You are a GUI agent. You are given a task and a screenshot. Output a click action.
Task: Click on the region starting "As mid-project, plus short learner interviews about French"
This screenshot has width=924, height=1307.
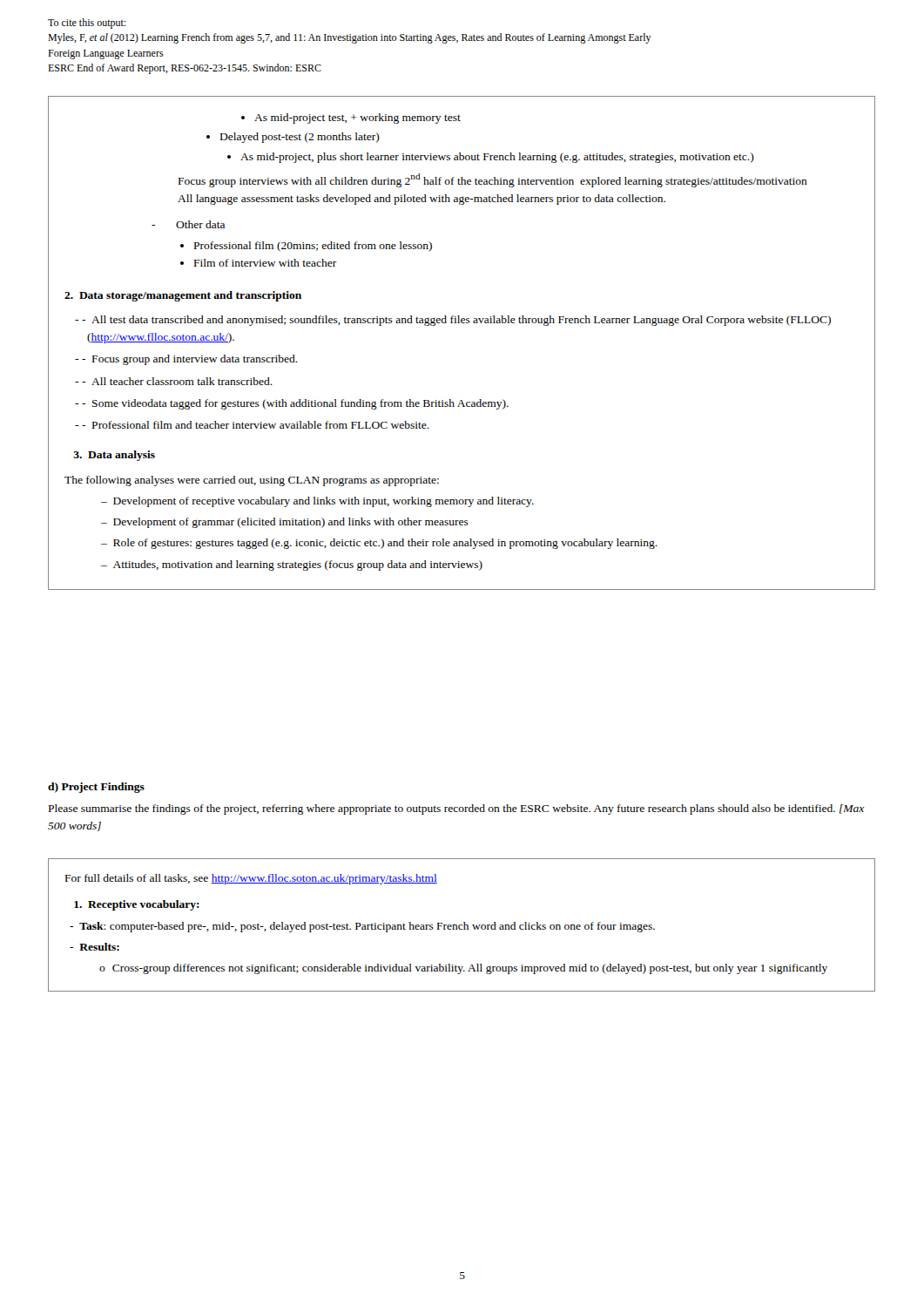point(497,156)
